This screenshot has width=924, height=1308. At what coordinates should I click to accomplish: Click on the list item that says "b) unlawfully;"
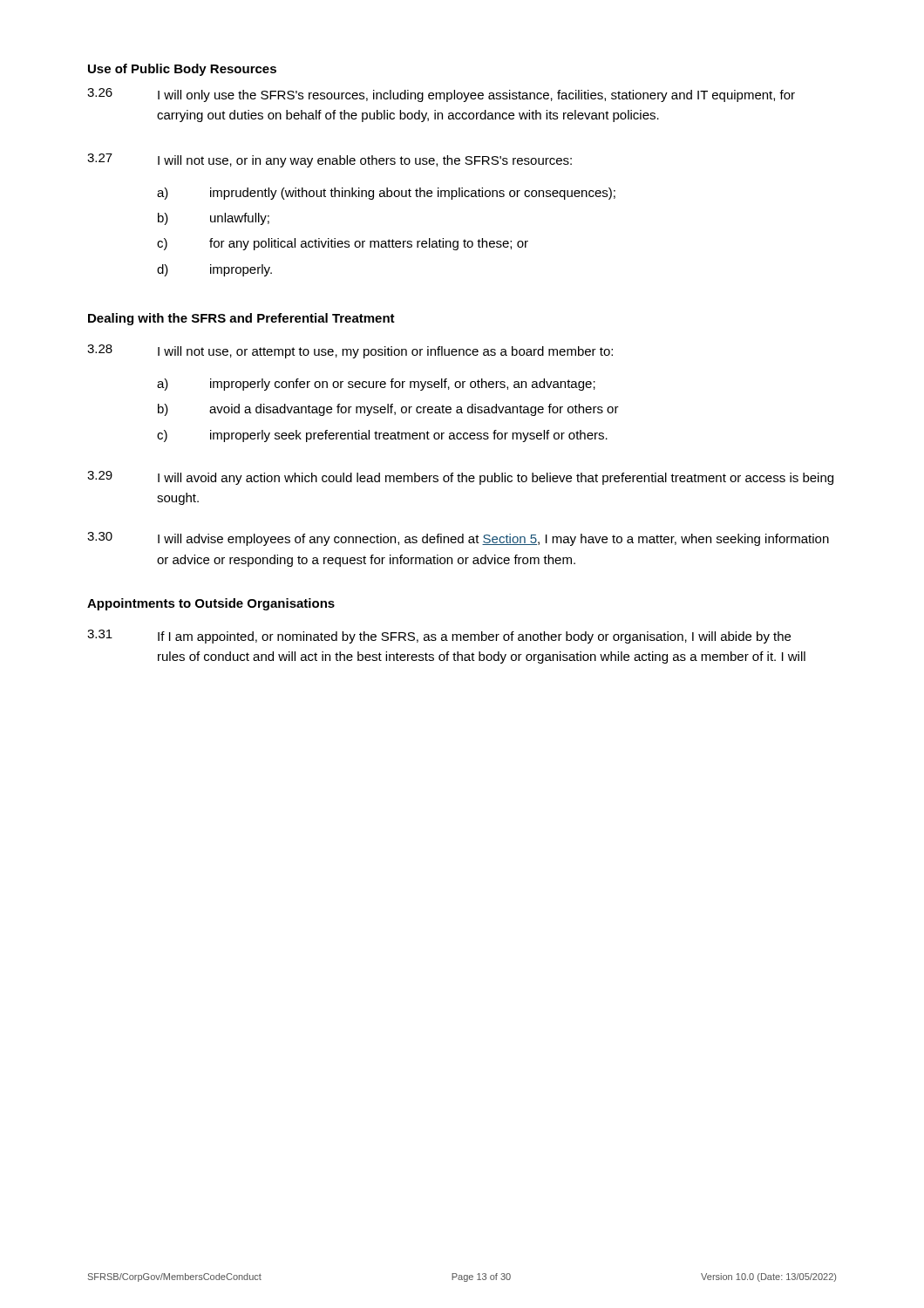(x=214, y=219)
